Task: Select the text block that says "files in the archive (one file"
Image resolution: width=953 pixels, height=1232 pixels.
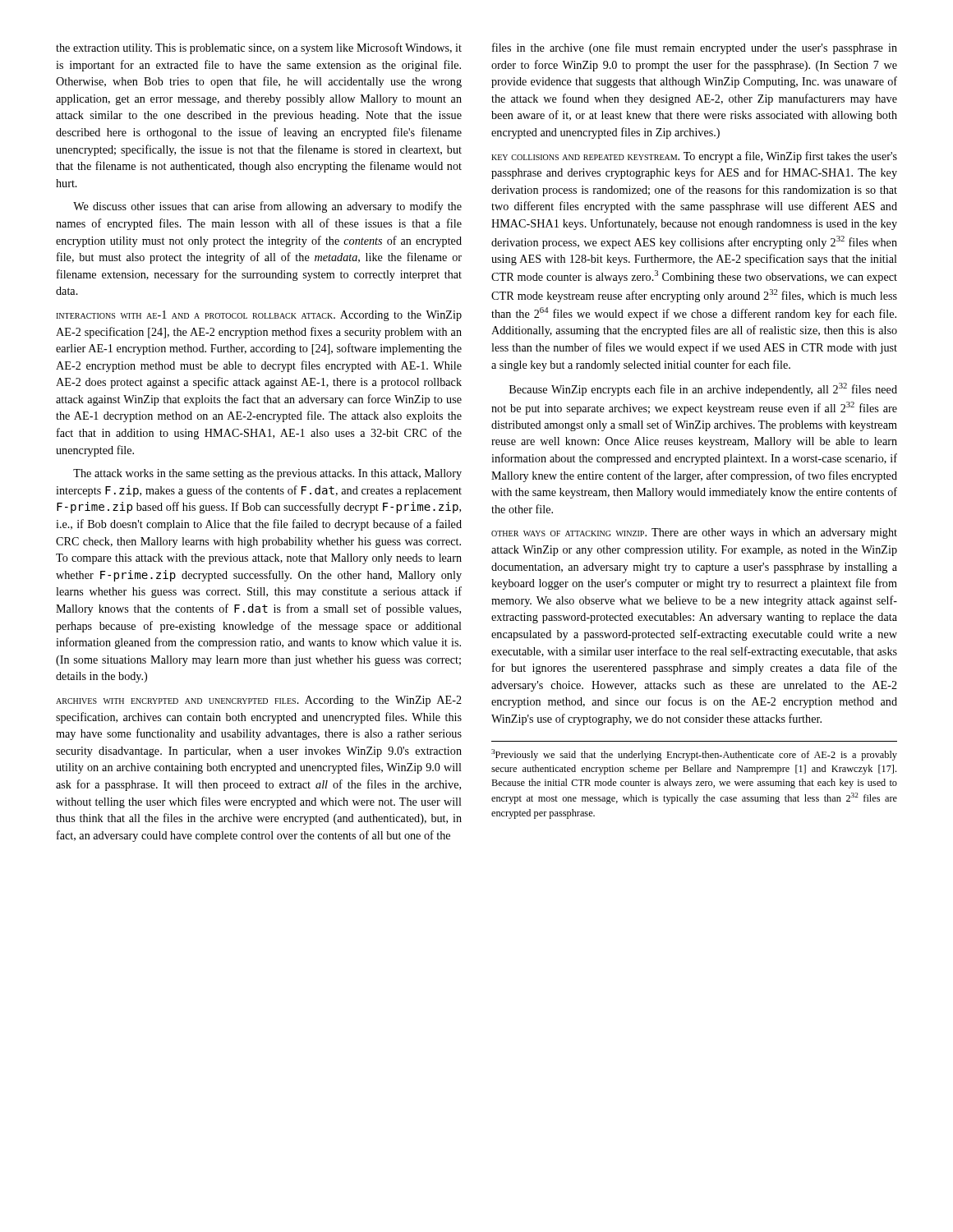Action: point(694,90)
